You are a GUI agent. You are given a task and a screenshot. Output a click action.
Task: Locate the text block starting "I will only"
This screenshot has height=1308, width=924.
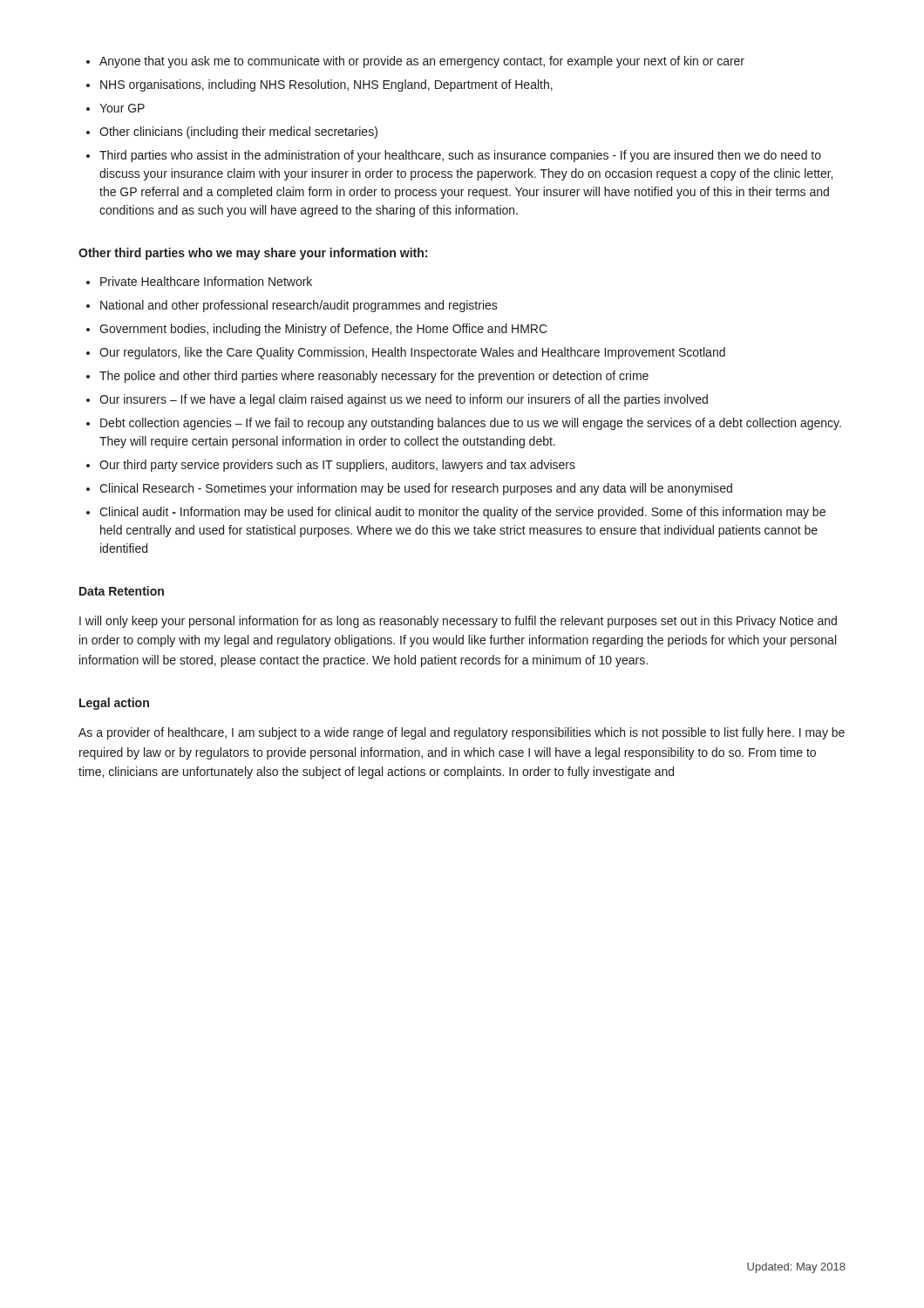[458, 640]
